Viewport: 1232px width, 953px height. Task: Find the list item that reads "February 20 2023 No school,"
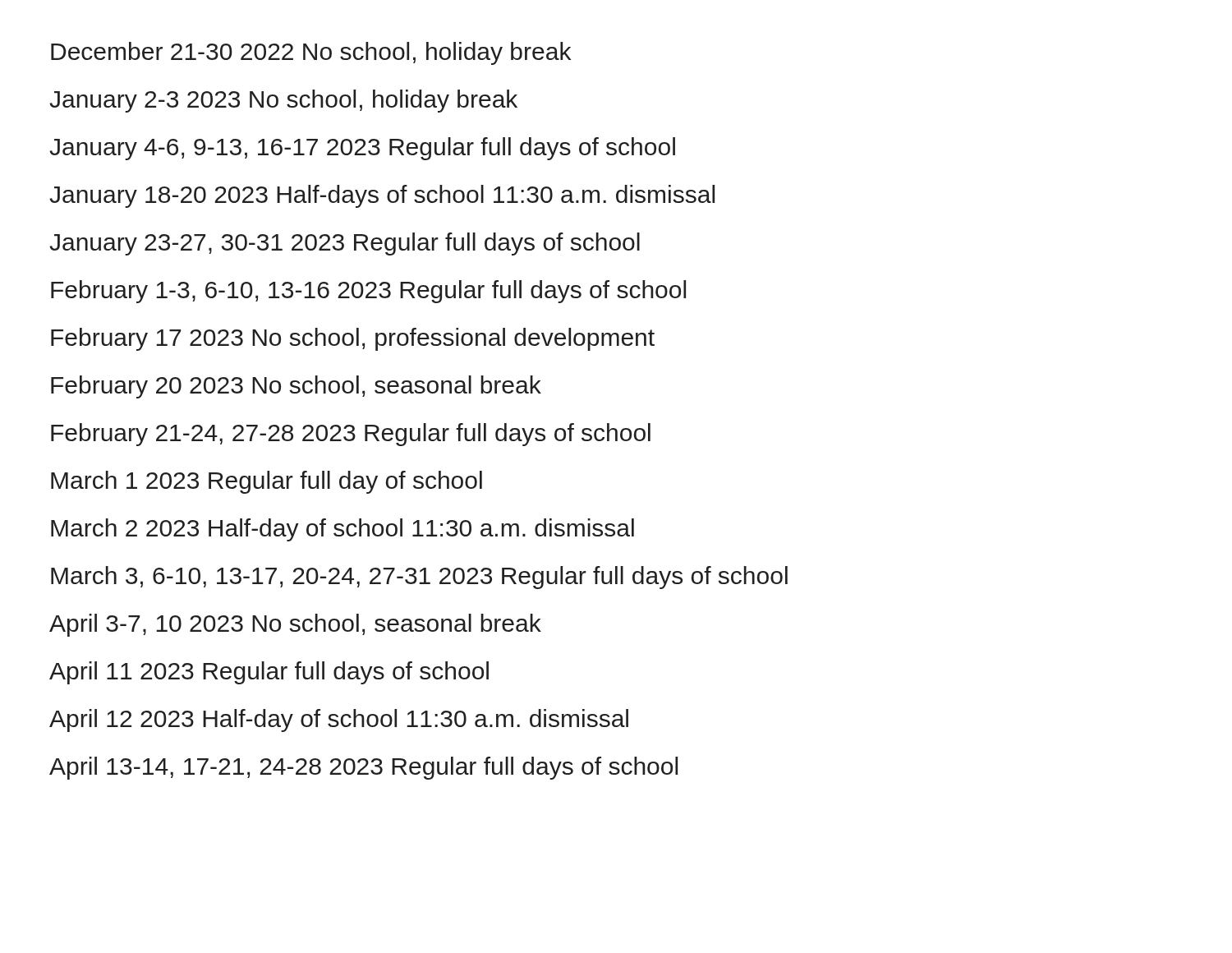click(x=295, y=385)
